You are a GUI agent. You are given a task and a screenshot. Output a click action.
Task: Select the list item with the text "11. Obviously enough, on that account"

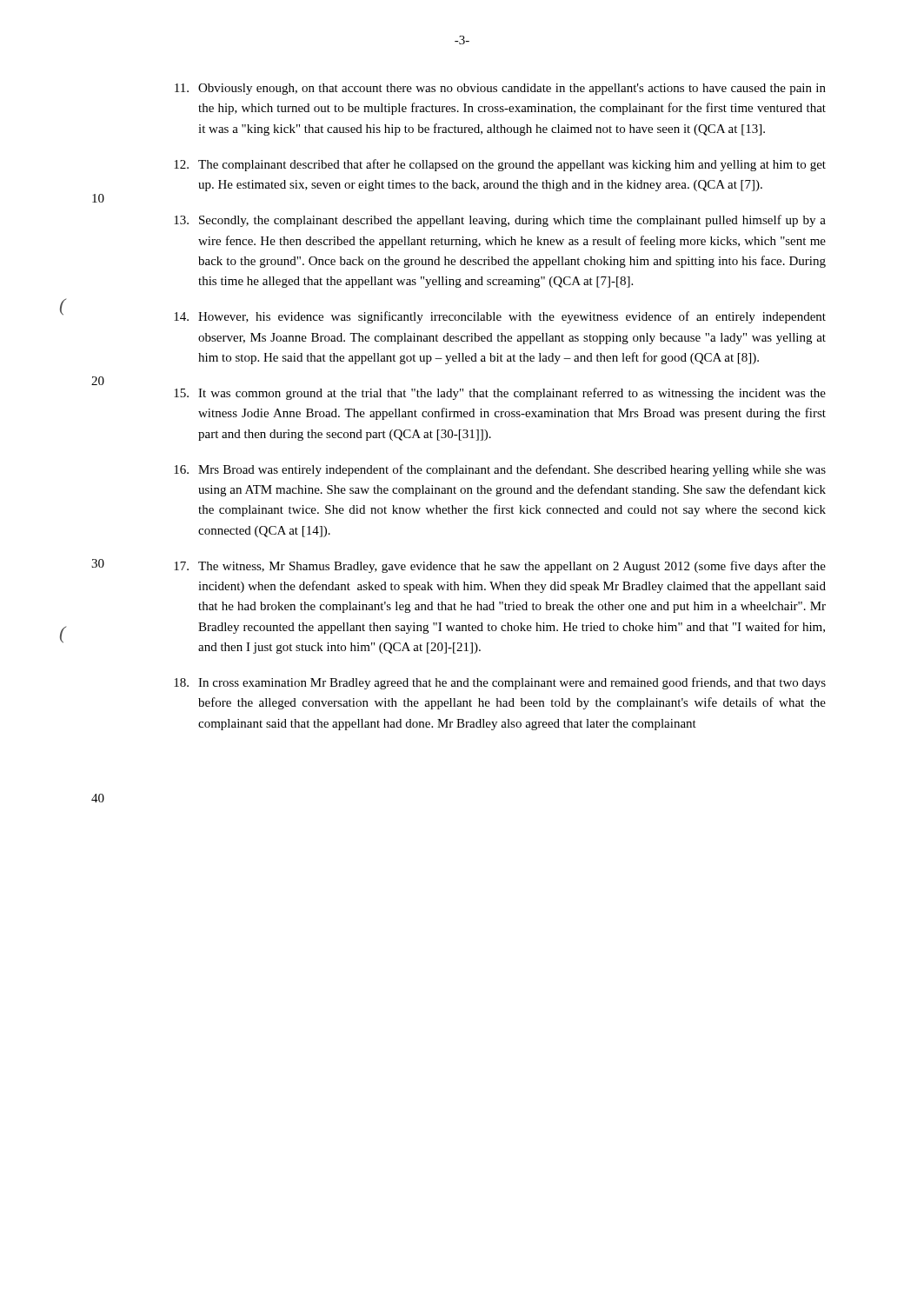tap(491, 109)
